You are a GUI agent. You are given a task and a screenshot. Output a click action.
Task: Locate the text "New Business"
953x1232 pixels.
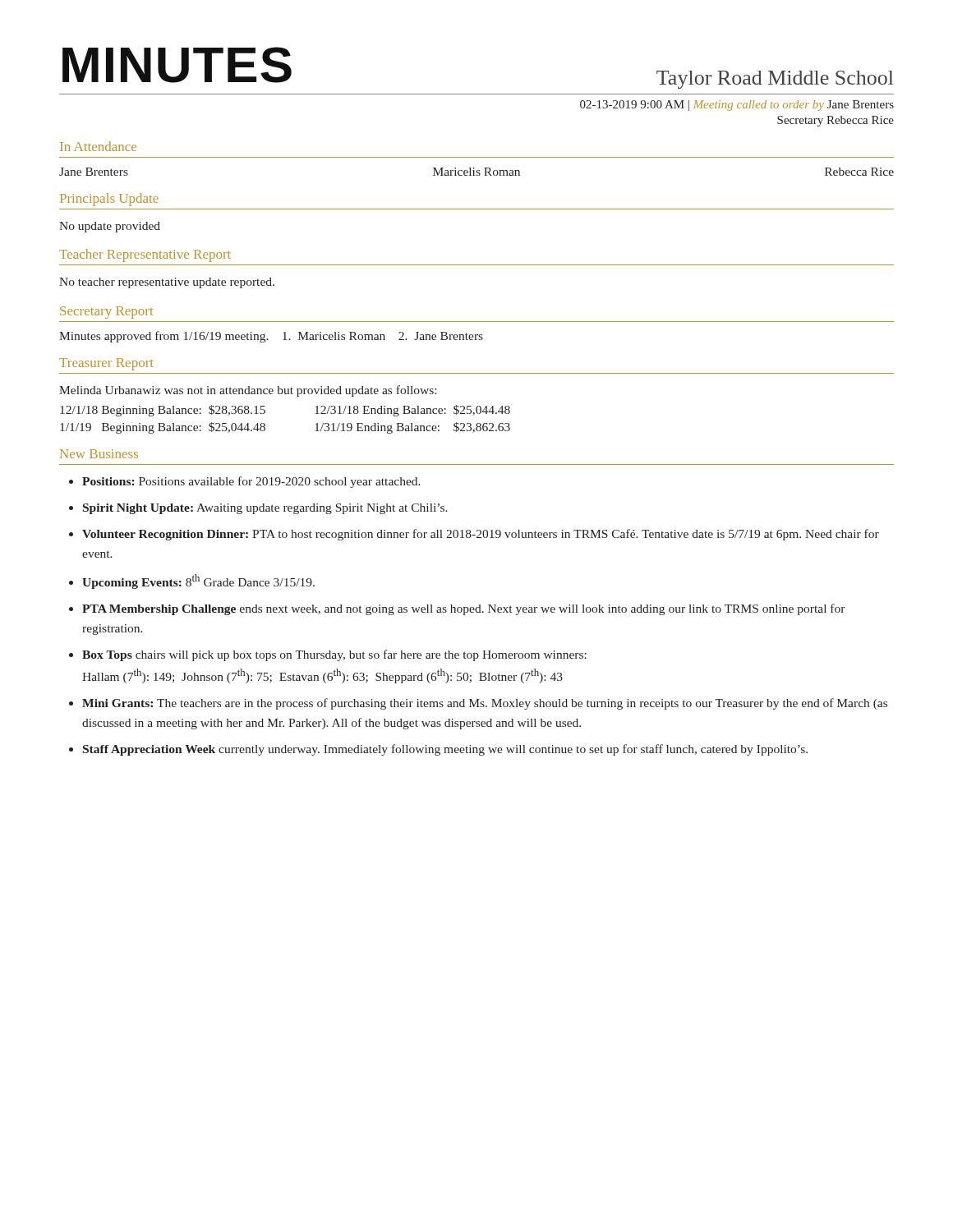coord(99,454)
